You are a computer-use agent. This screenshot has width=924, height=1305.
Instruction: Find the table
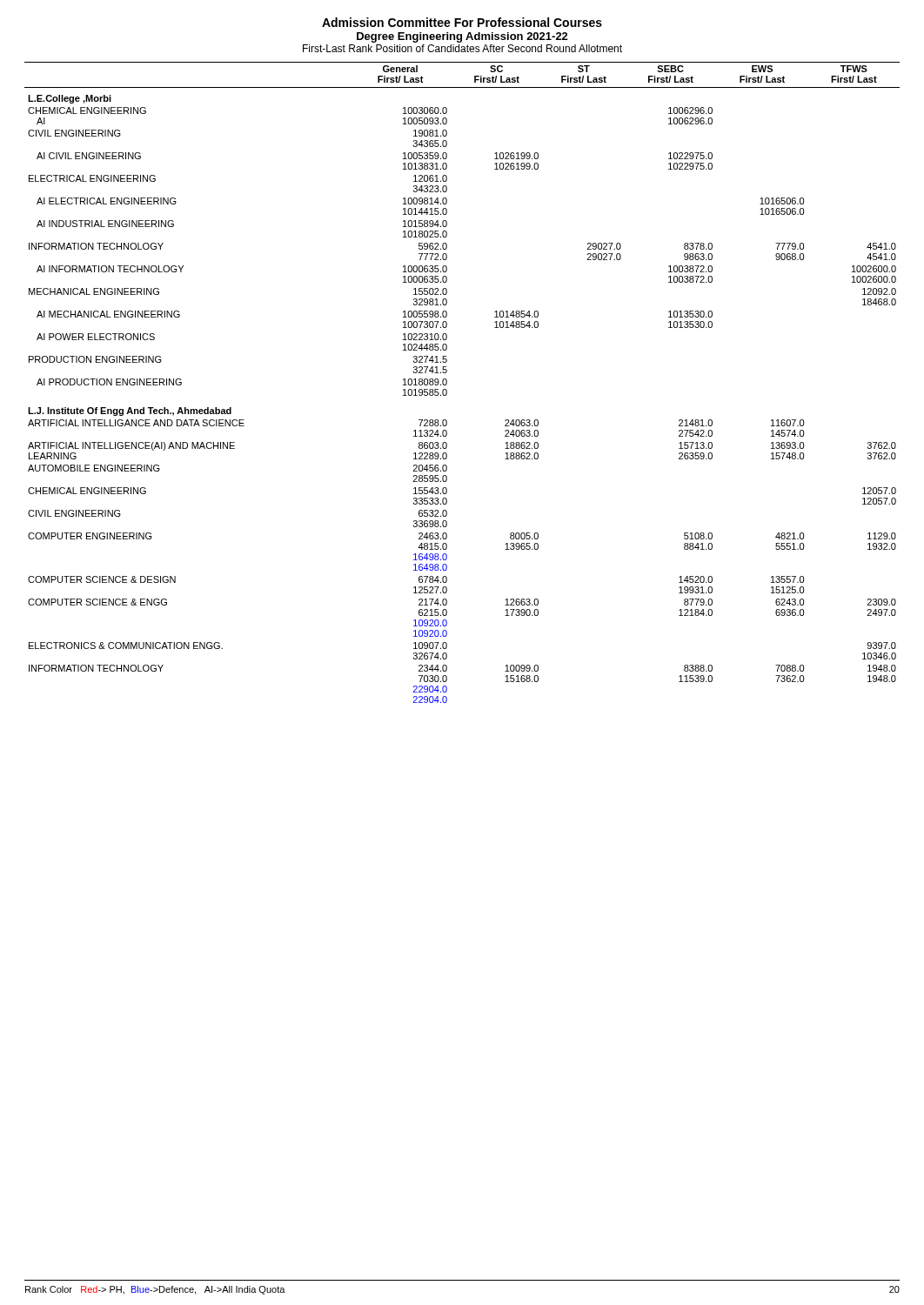click(462, 384)
